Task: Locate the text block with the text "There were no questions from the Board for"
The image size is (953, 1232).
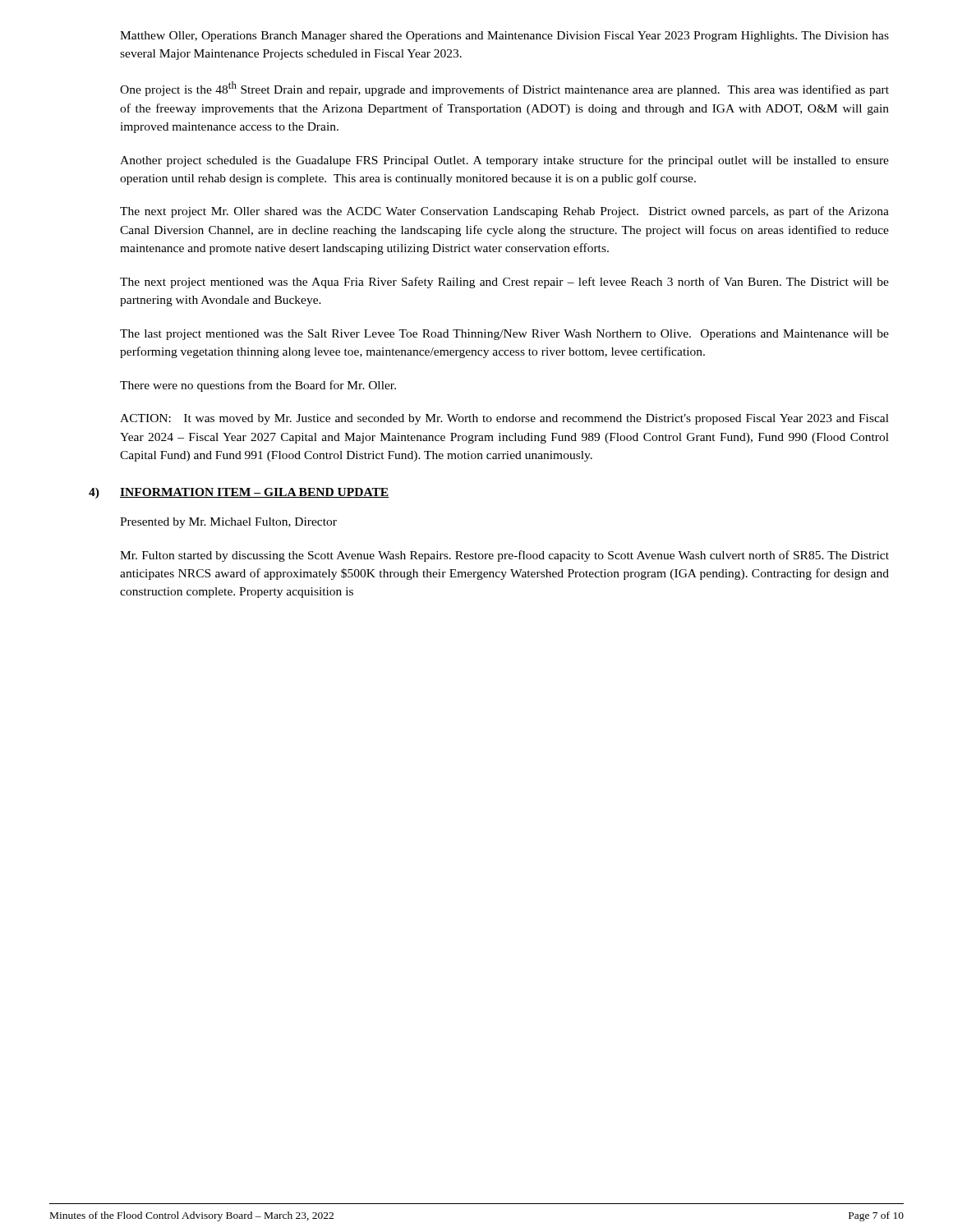Action: pos(258,385)
